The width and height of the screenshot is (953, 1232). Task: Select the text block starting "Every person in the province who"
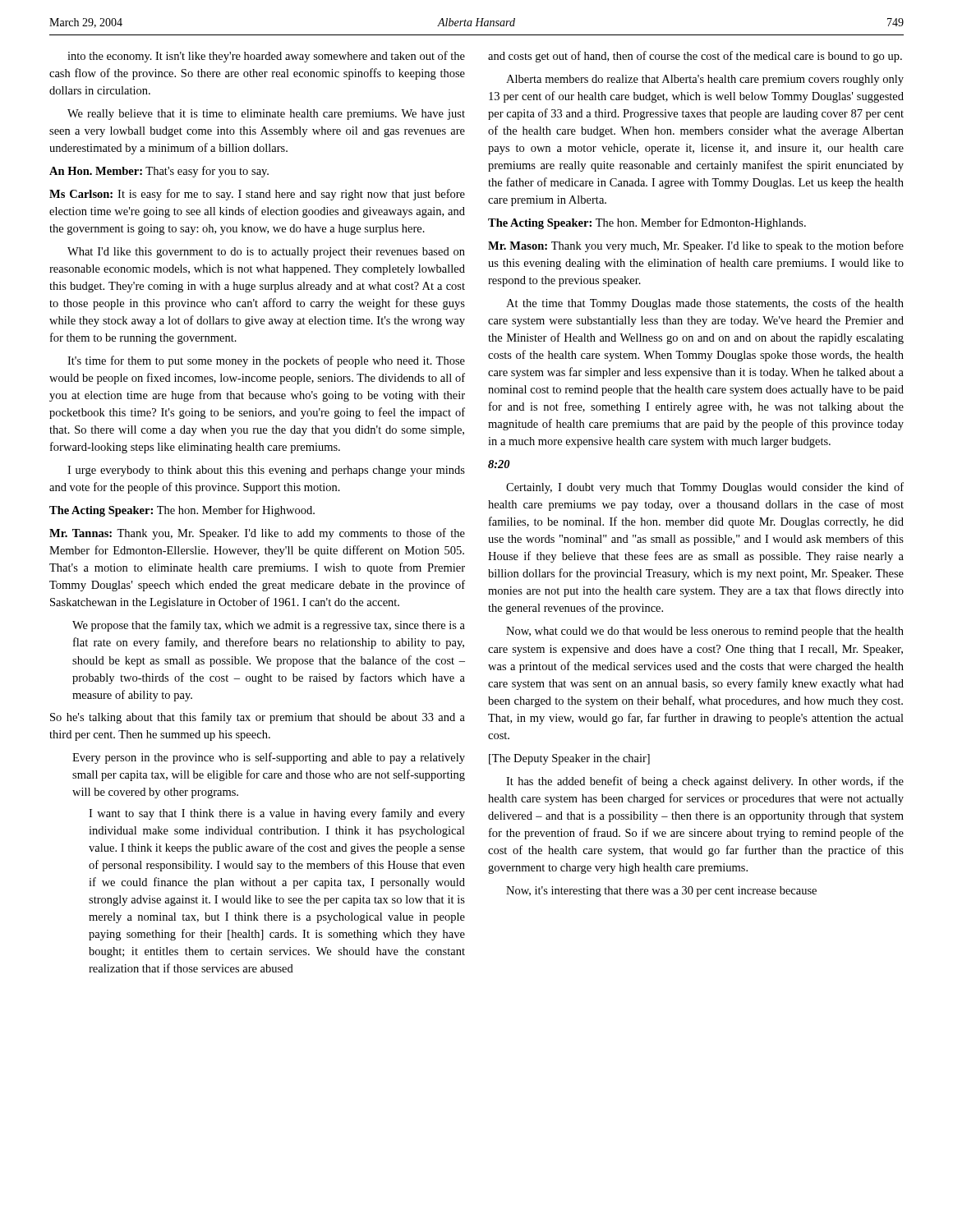269,863
